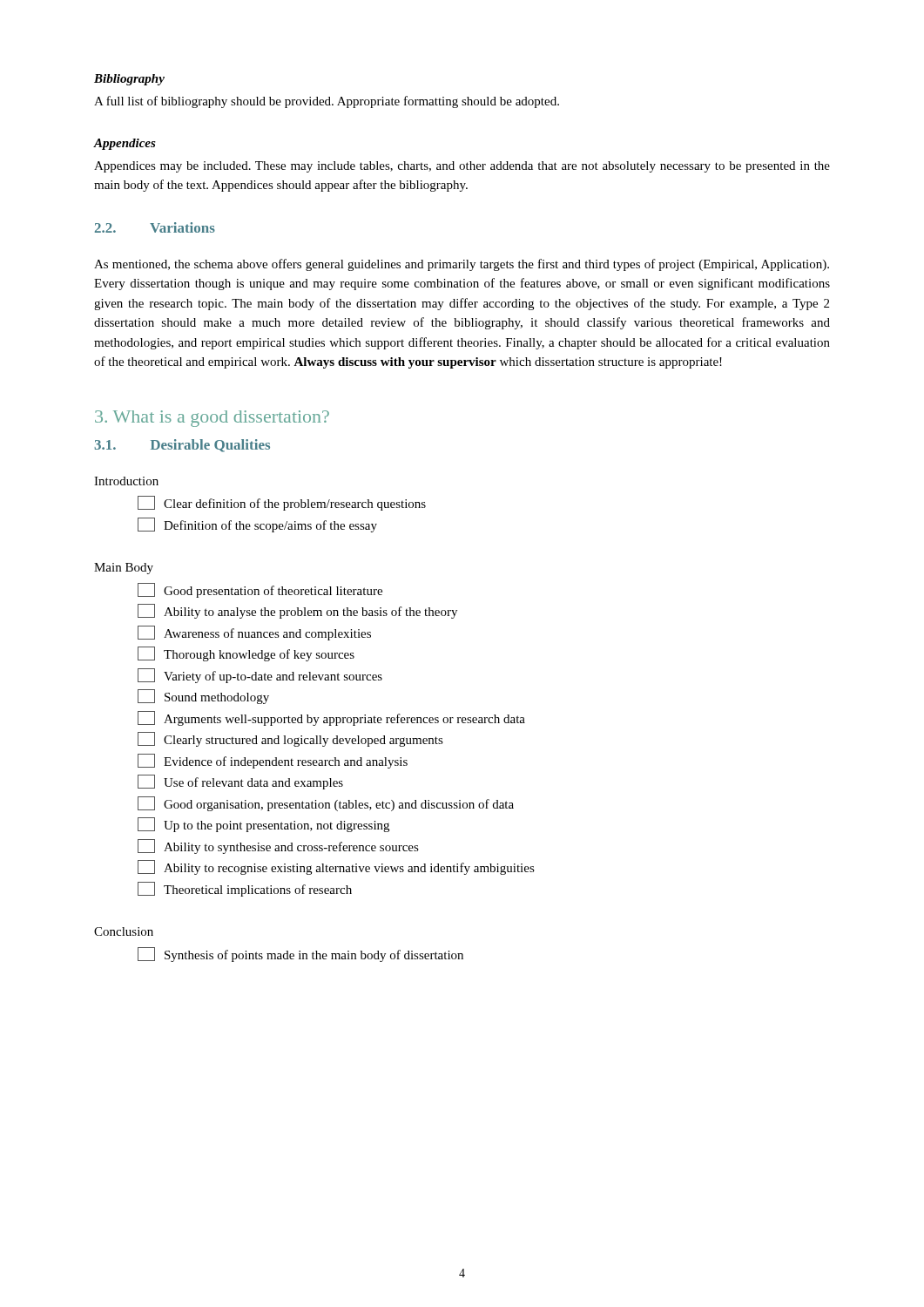
Task: Point to "Theoretical implications of research"
Action: (245, 889)
